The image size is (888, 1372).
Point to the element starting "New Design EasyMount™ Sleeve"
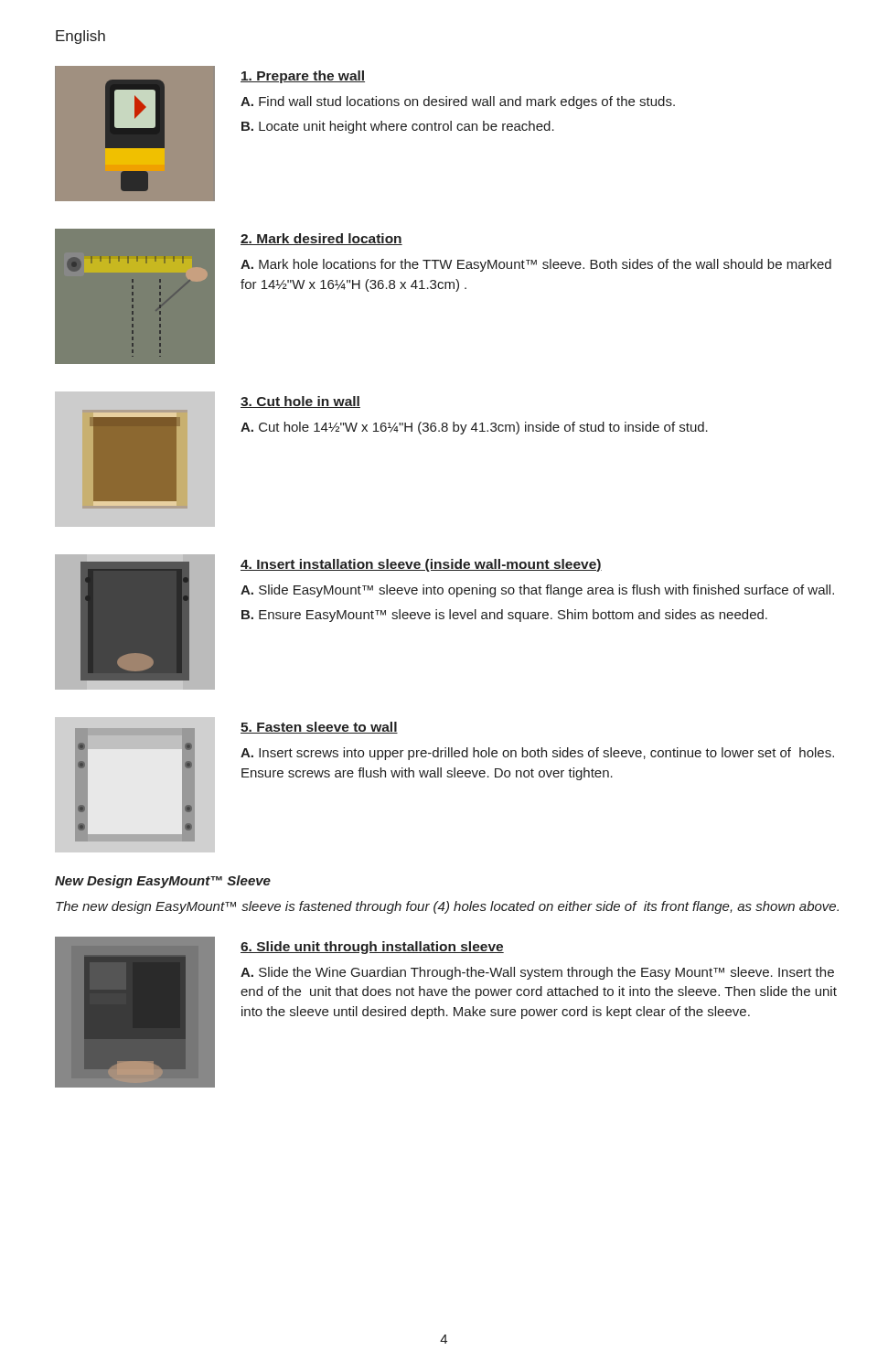[x=163, y=880]
